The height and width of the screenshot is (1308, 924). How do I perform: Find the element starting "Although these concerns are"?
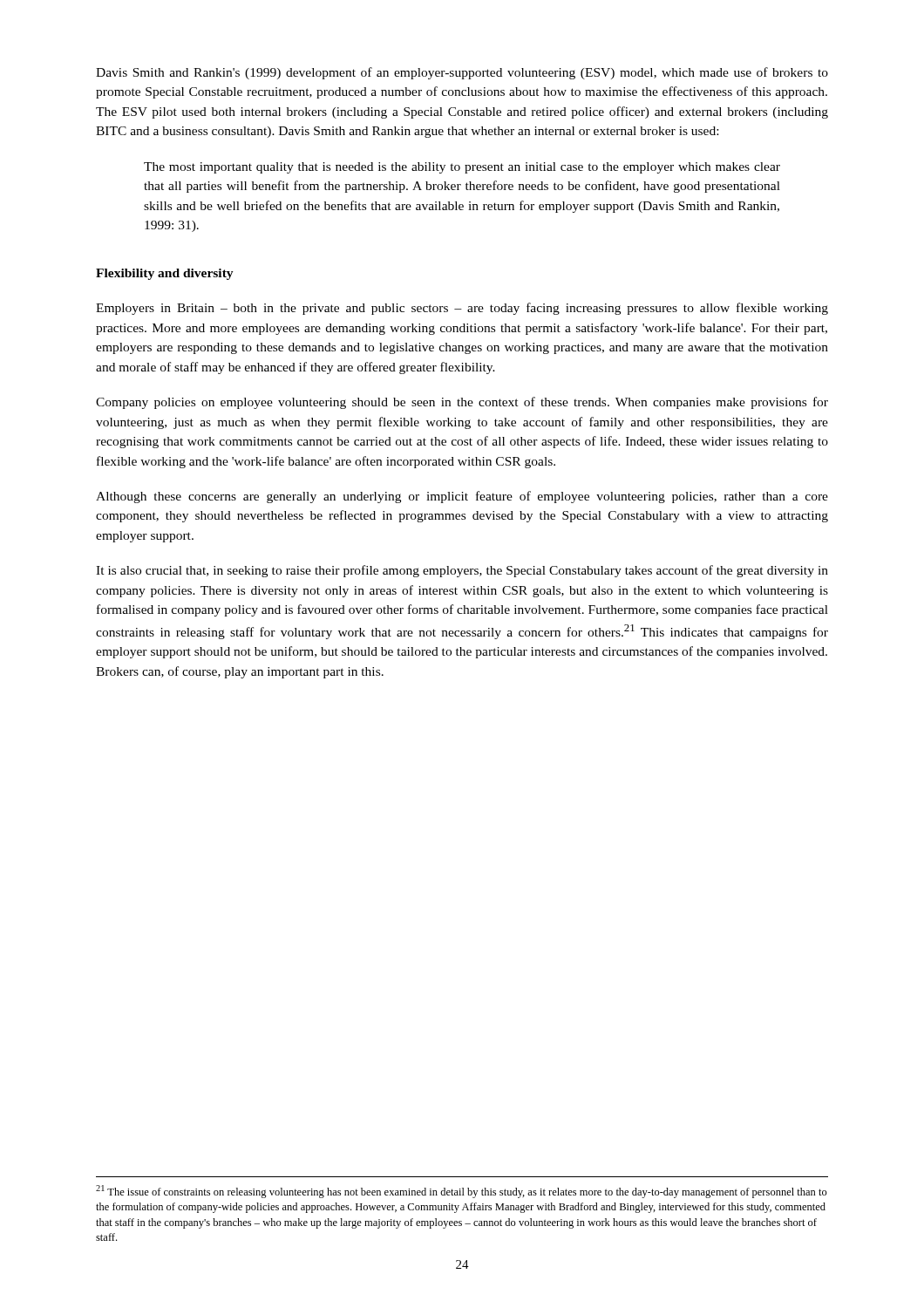(x=462, y=515)
